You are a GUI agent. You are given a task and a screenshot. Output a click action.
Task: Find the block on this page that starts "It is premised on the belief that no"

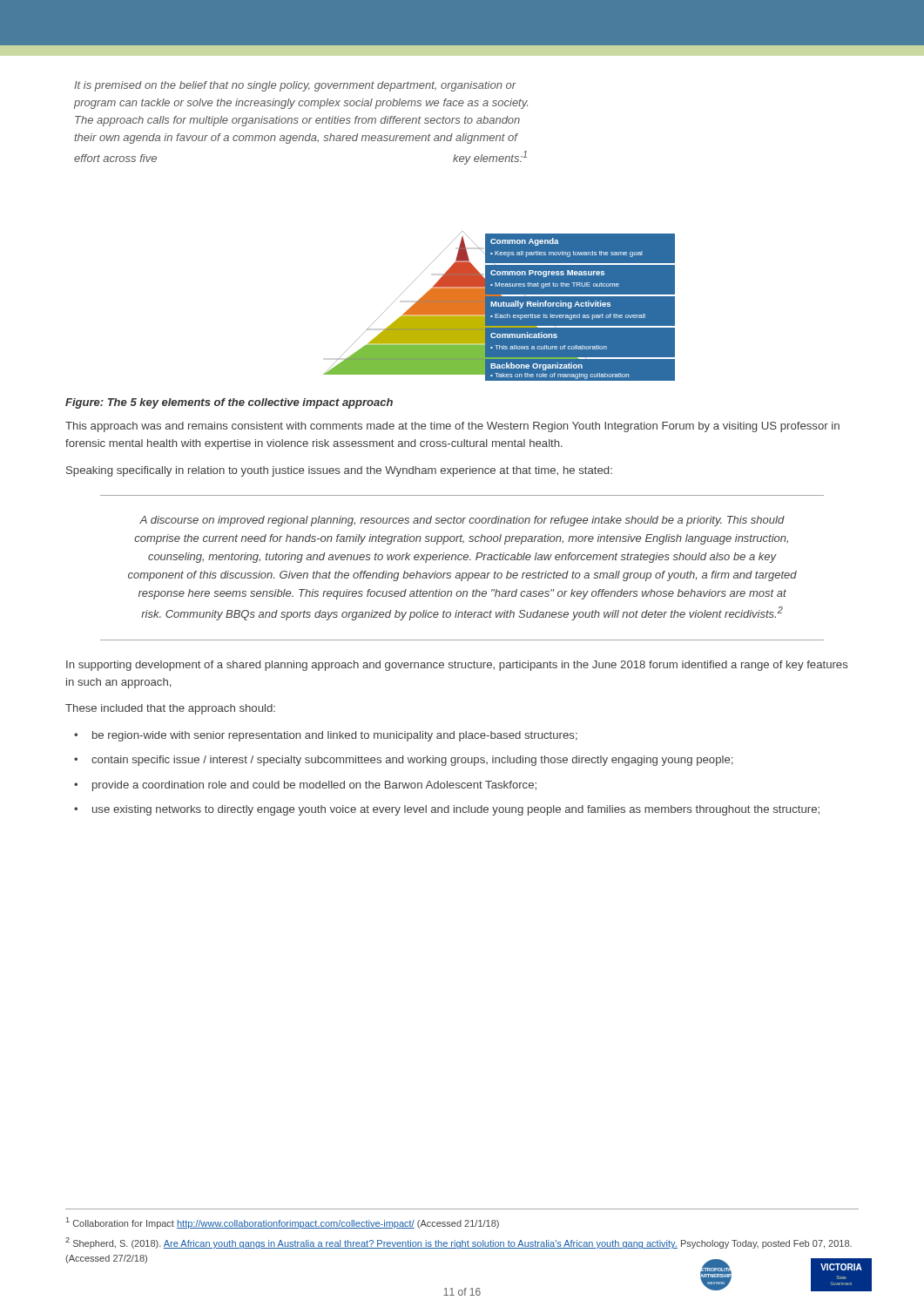(302, 121)
